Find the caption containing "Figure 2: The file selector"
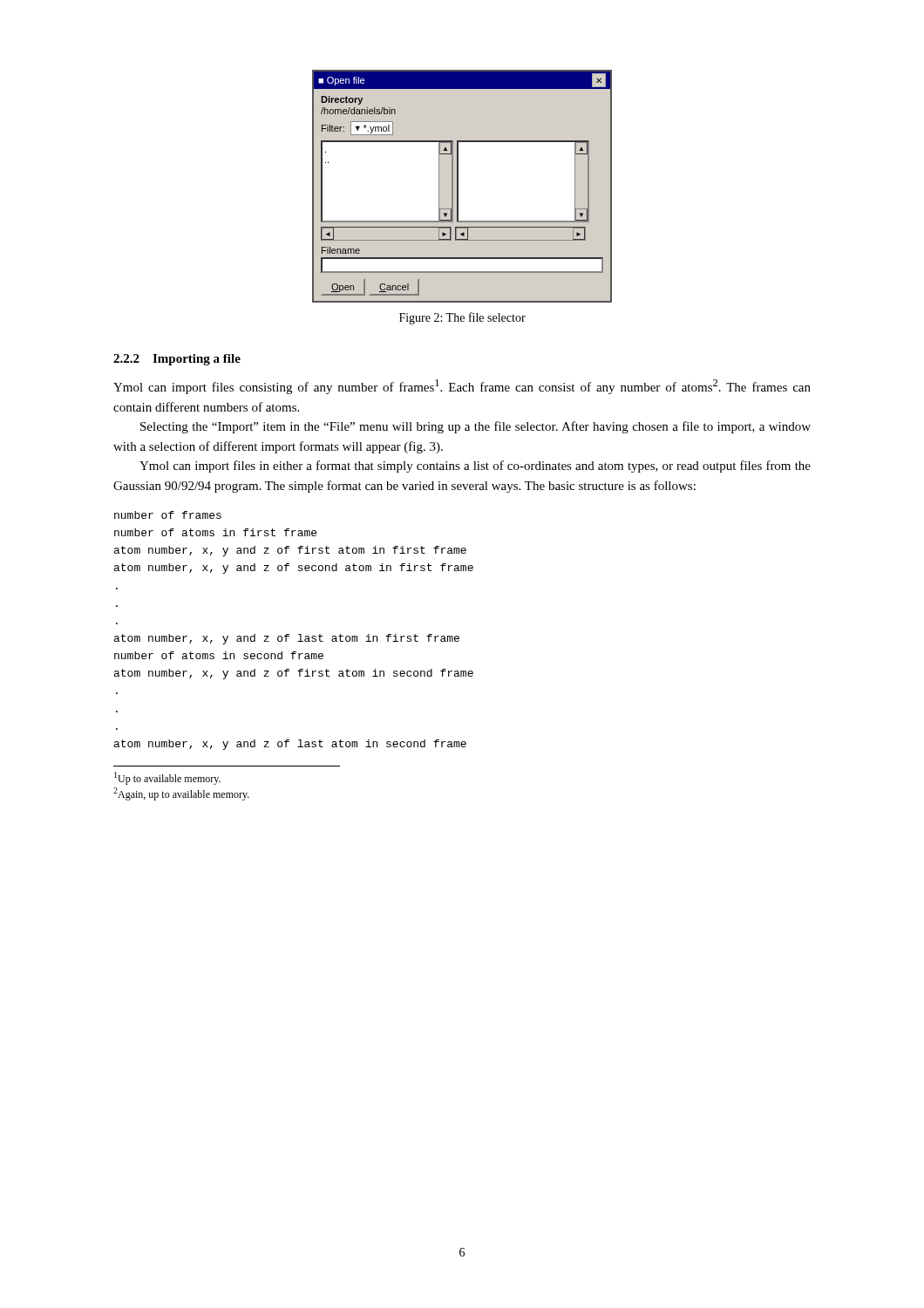 pos(462,318)
